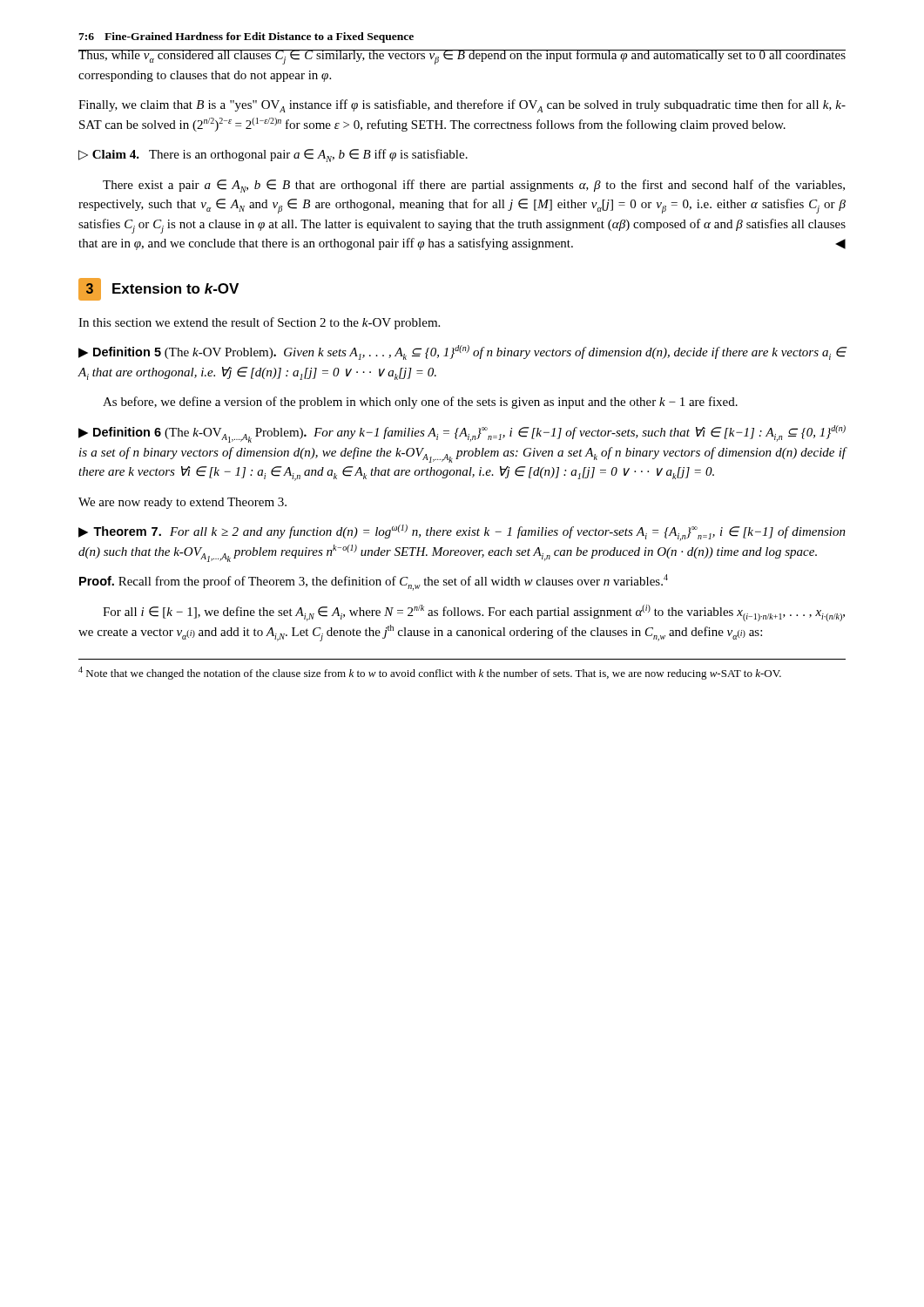Locate the text block containing "There exist a pair a ∈"
Image resolution: width=924 pixels, height=1307 pixels.
462,214
